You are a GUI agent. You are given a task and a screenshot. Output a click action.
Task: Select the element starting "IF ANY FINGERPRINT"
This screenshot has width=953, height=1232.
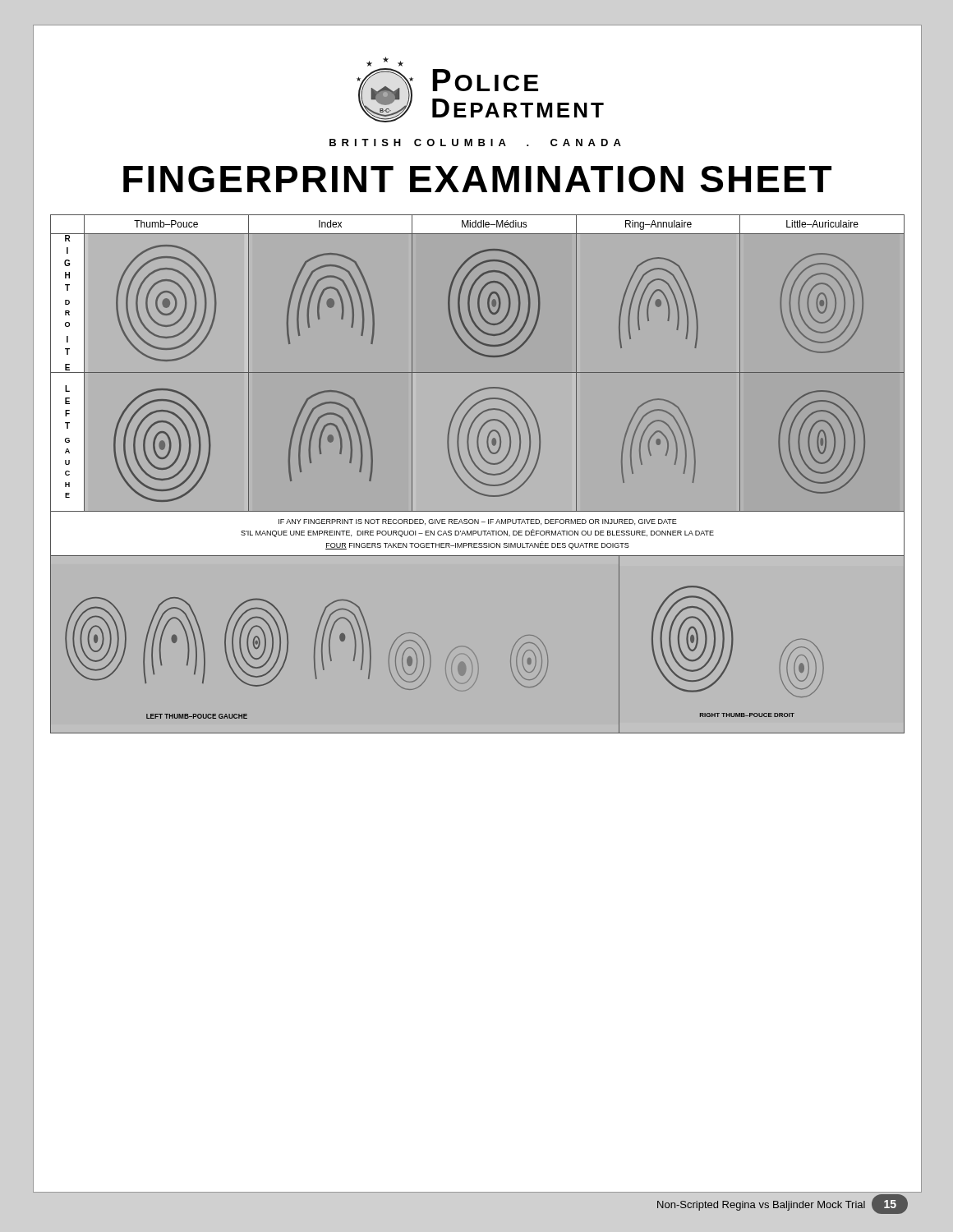pos(477,534)
